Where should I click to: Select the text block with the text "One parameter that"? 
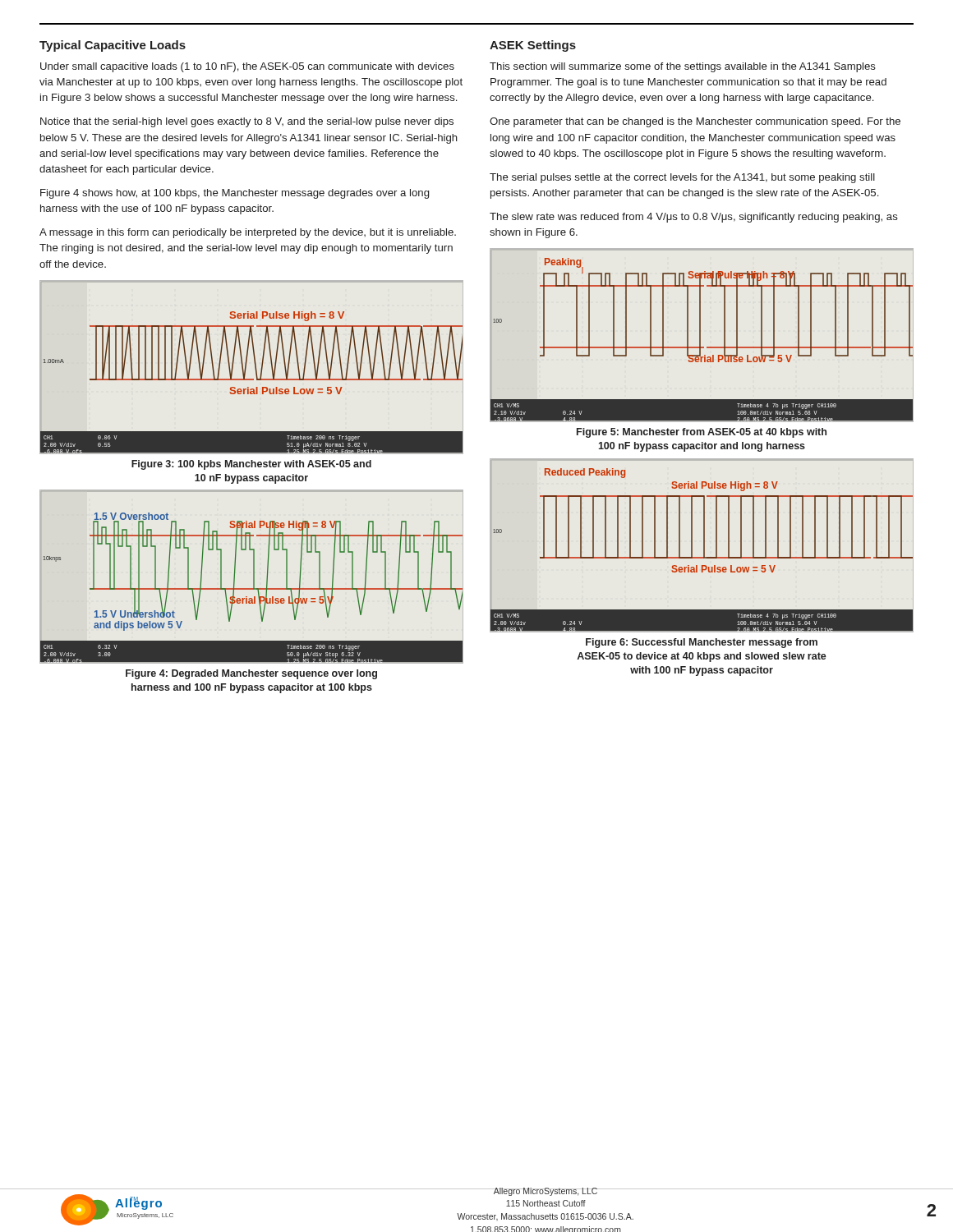[x=695, y=137]
